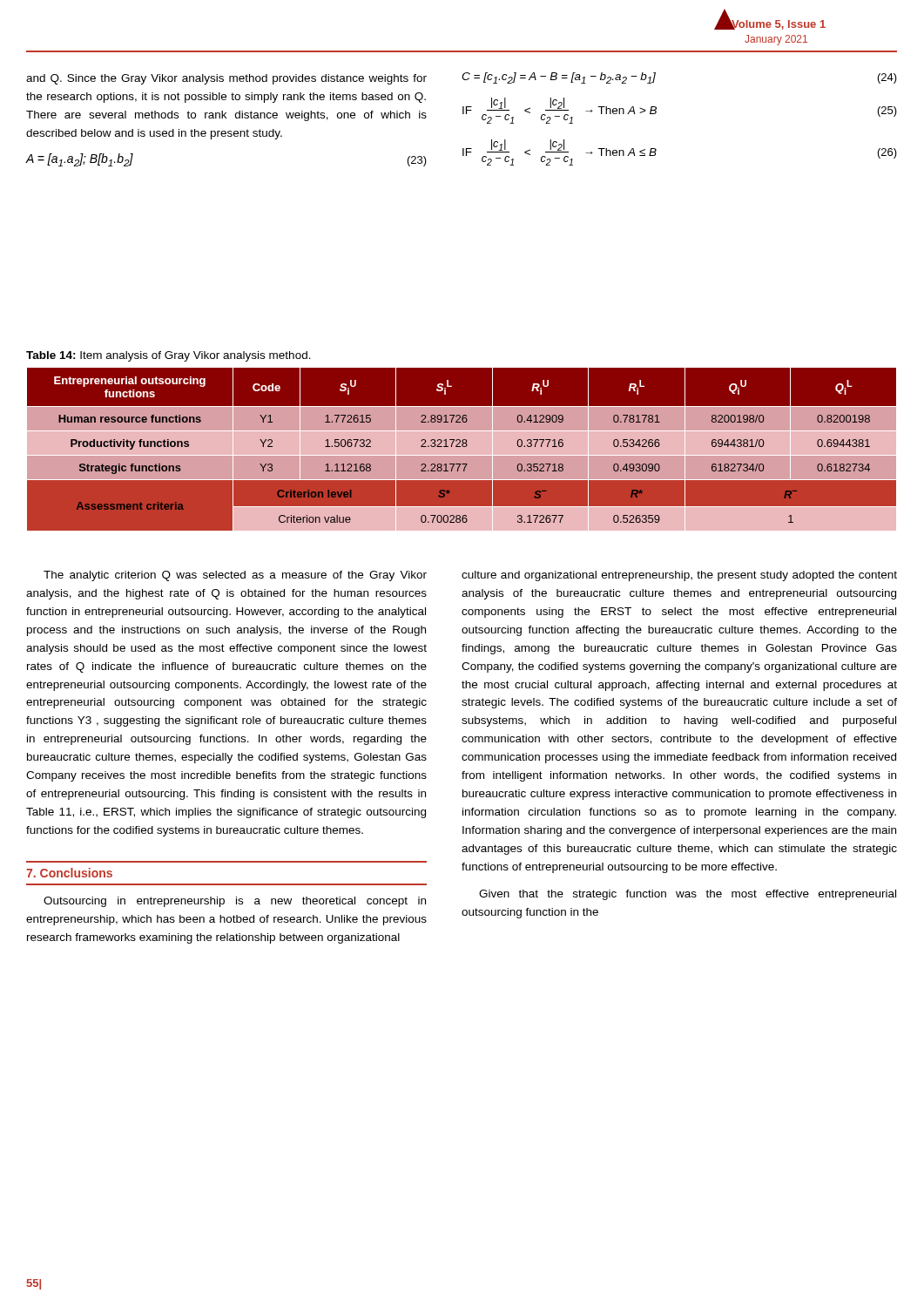The height and width of the screenshot is (1307, 924).
Task: Find the block starting "C = [c1.c2] = A − B"
Action: tap(553, 76)
